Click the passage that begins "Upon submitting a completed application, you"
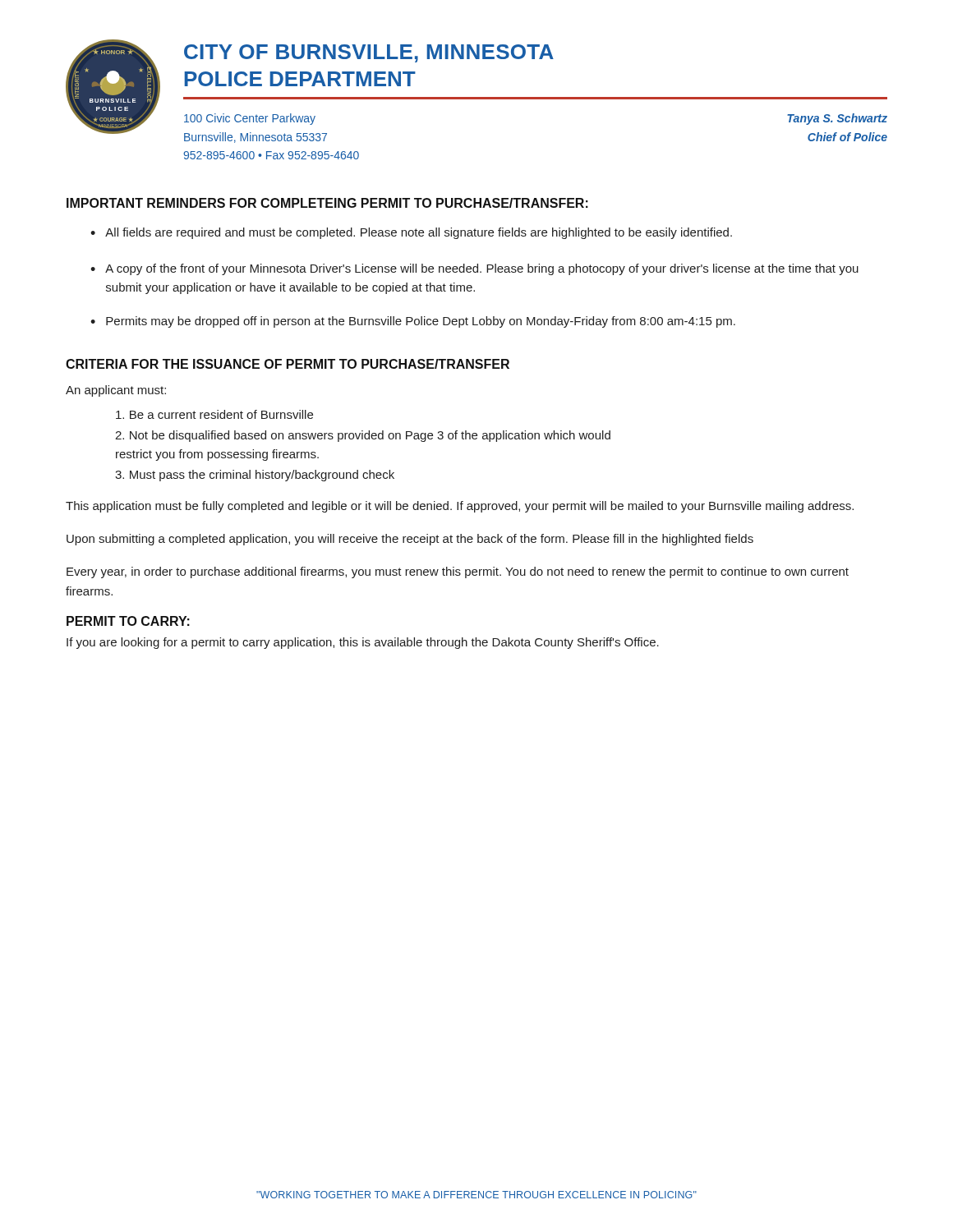Image resolution: width=953 pixels, height=1232 pixels. (410, 538)
